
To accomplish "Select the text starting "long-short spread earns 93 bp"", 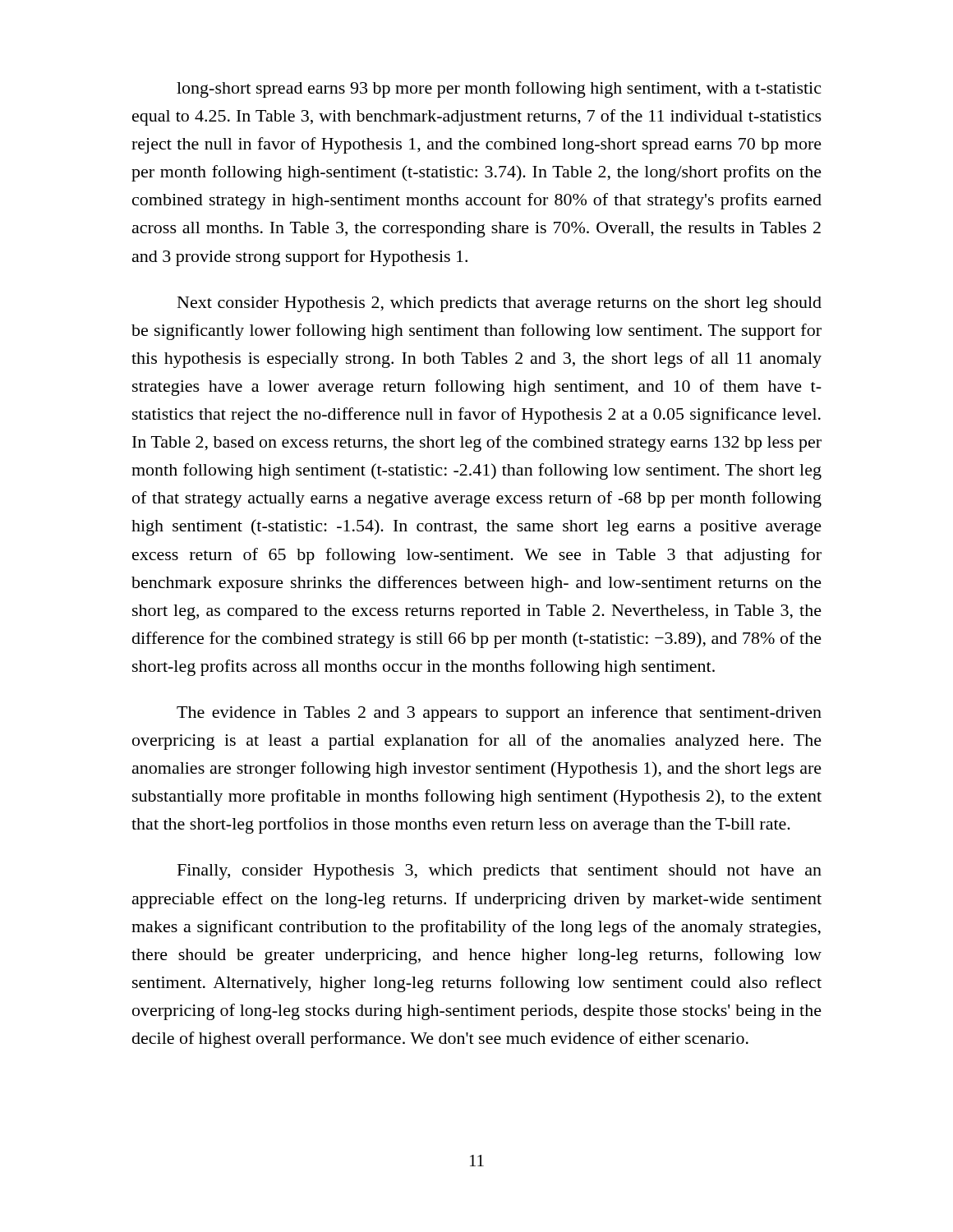I will [x=476, y=563].
